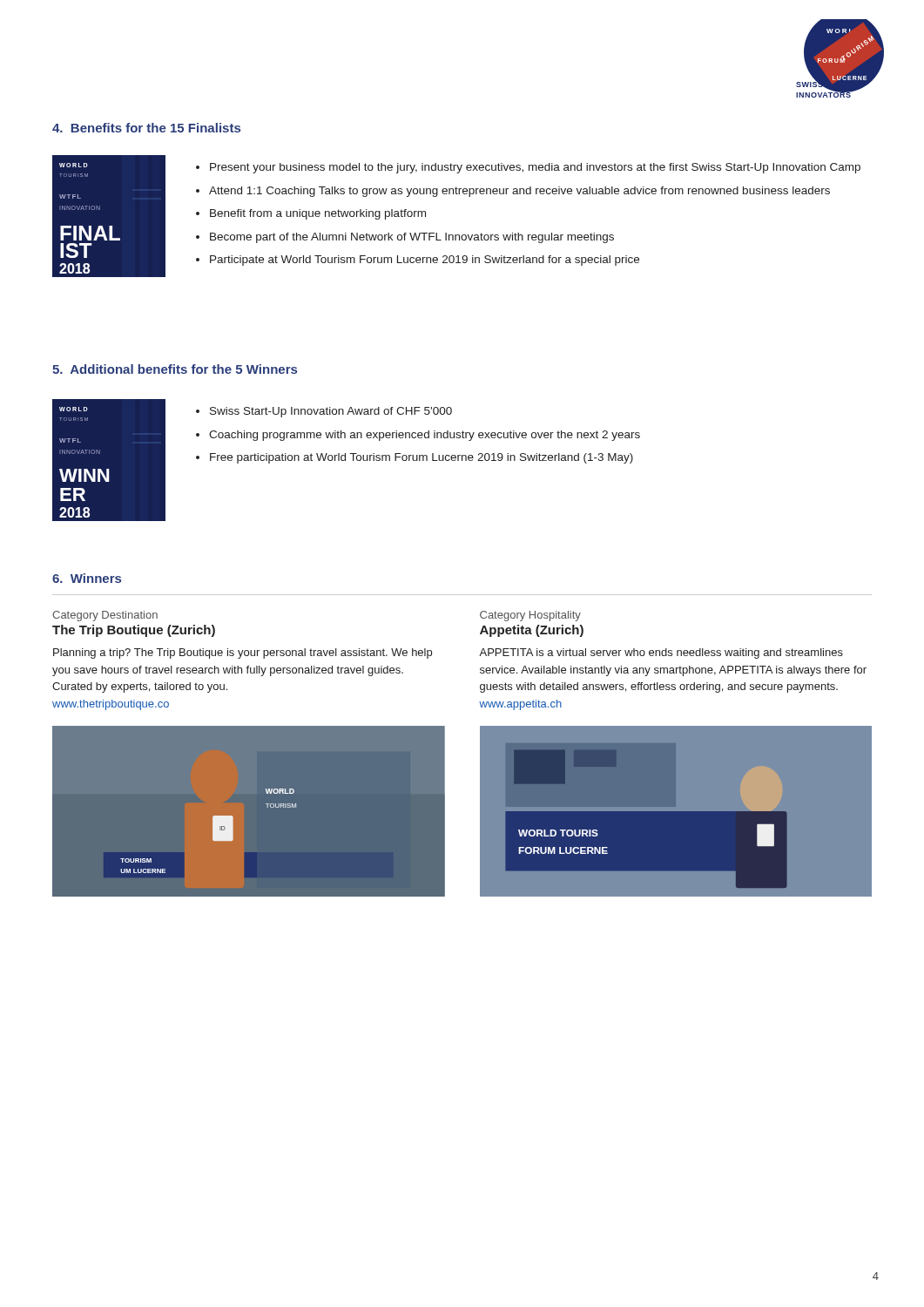This screenshot has height=1307, width=924.
Task: Find the text starting "Free participation at World"
Action: (x=421, y=457)
